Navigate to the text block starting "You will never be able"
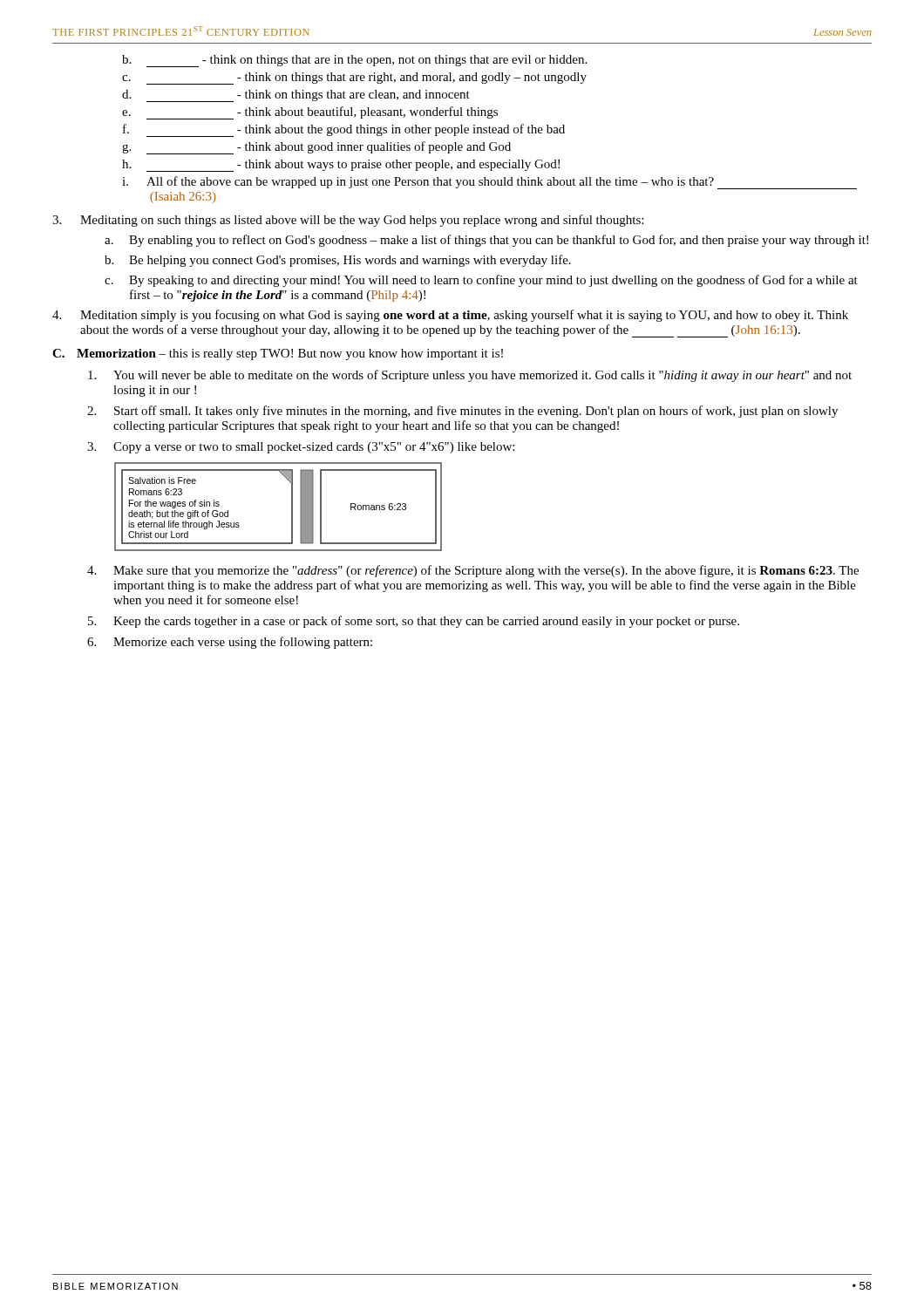Screen dimensions: 1308x924 (x=479, y=383)
